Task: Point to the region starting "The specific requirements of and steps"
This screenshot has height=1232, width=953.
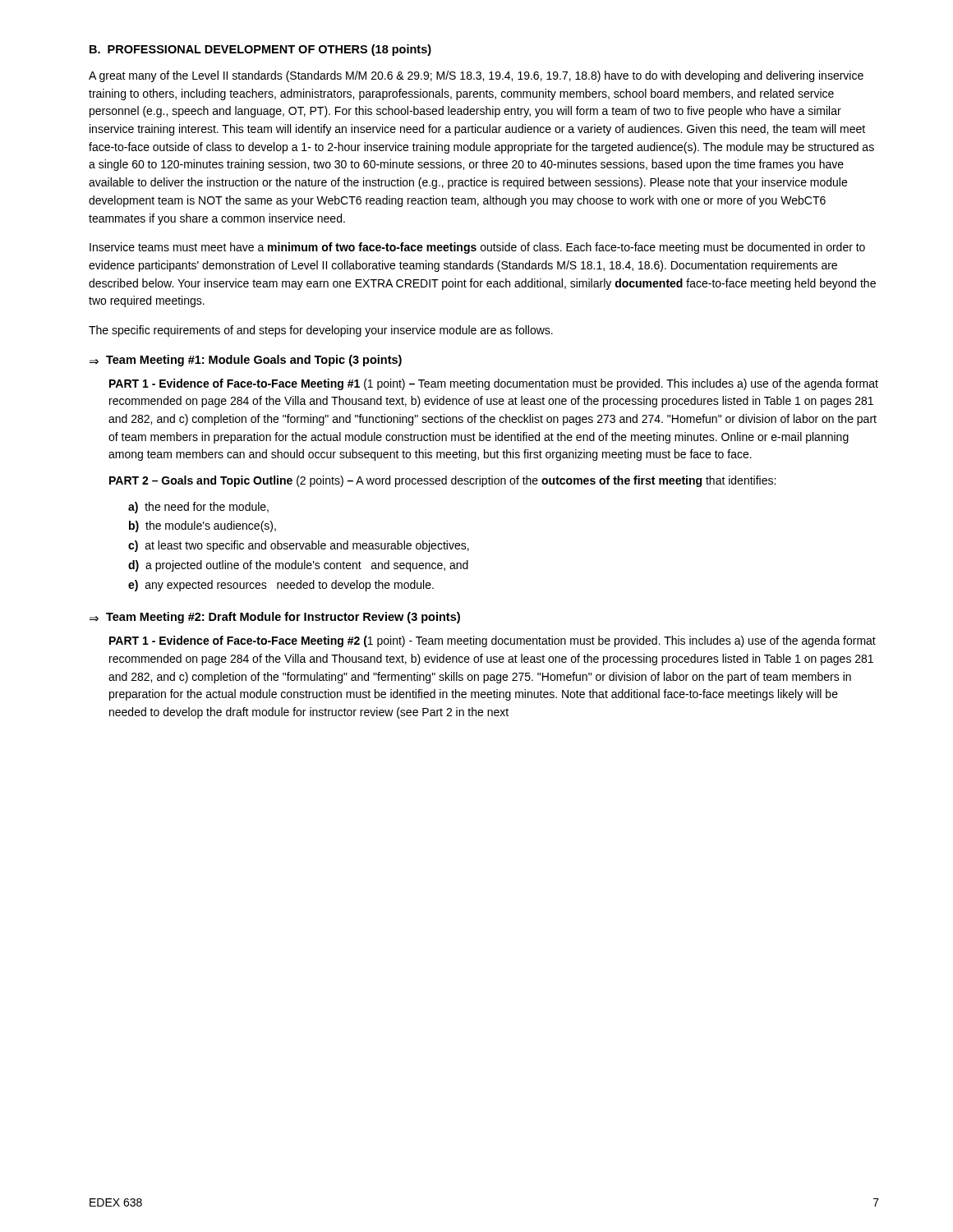Action: 321,330
